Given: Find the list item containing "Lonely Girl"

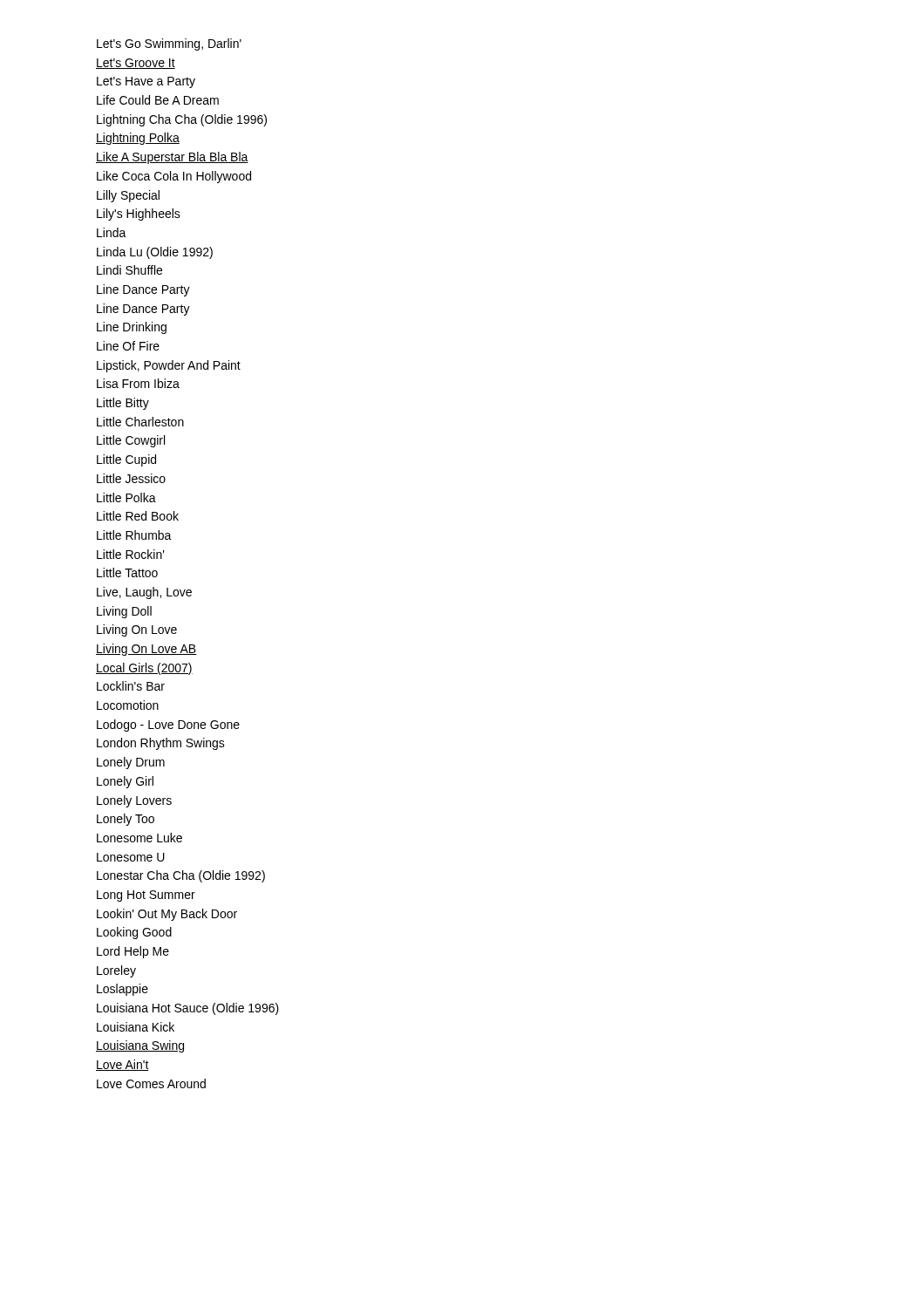Looking at the screenshot, I should [125, 782].
